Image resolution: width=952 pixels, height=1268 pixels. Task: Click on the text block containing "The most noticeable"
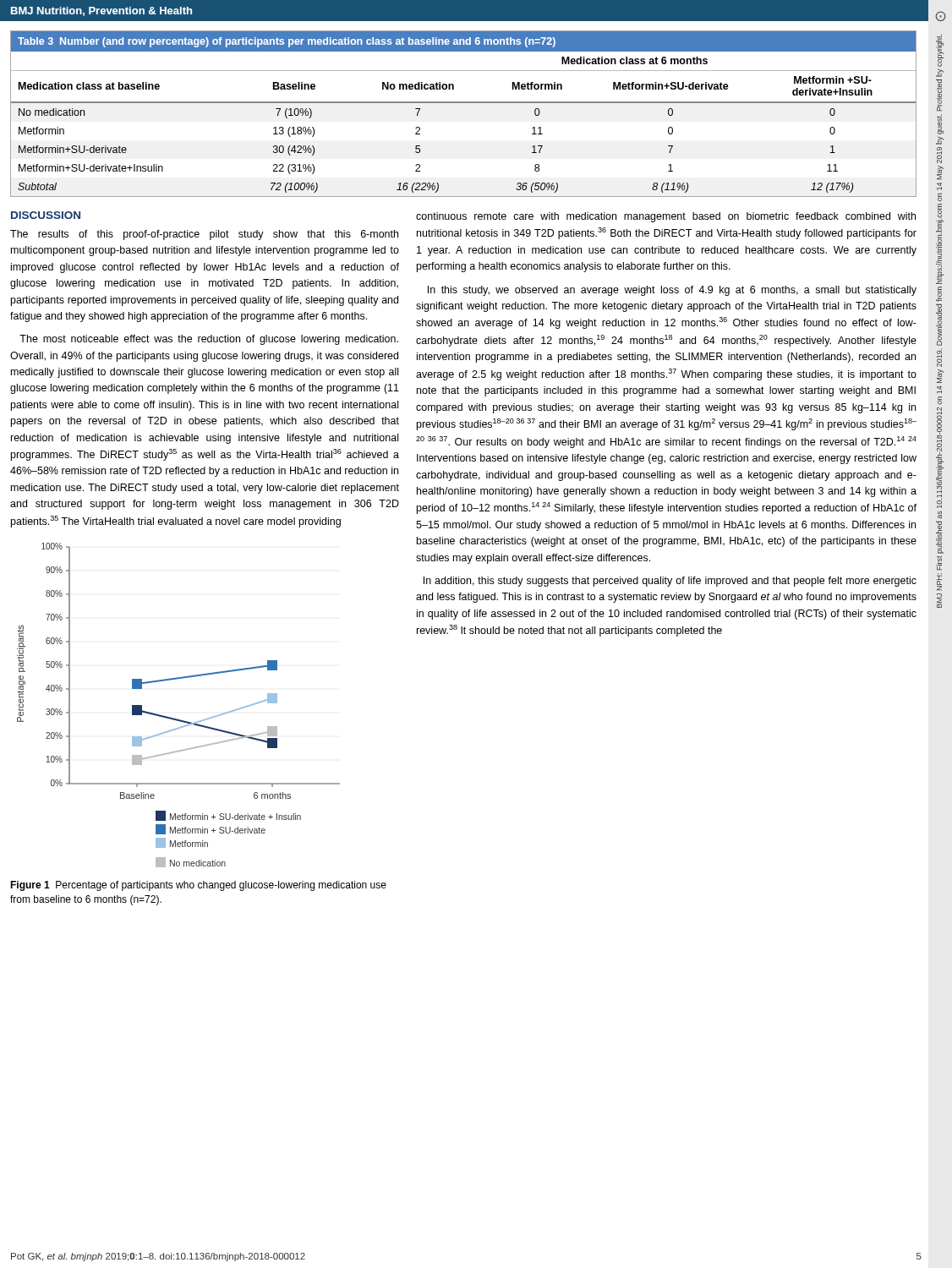(205, 430)
